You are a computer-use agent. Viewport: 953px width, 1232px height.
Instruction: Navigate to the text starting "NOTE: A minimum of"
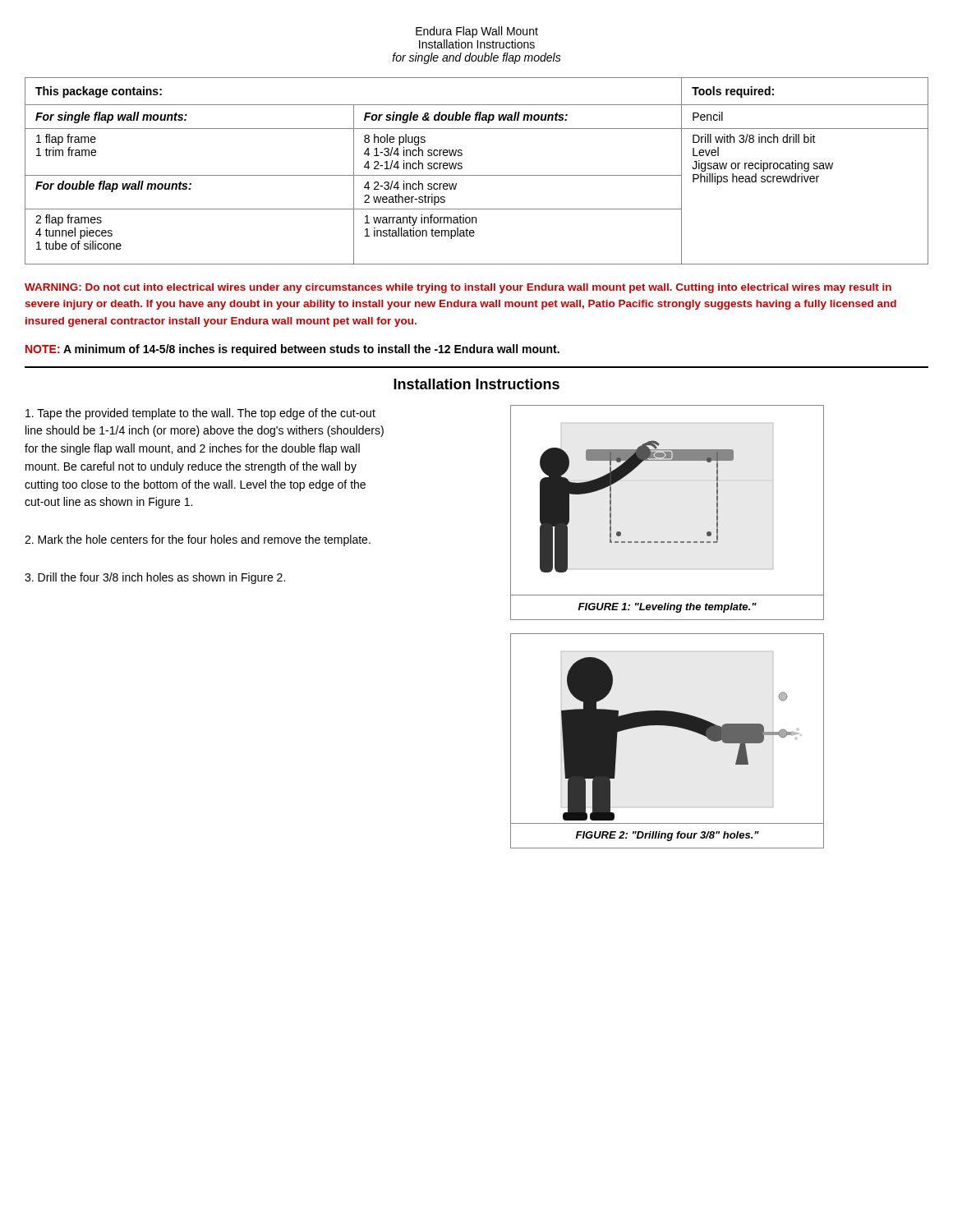[x=292, y=349]
